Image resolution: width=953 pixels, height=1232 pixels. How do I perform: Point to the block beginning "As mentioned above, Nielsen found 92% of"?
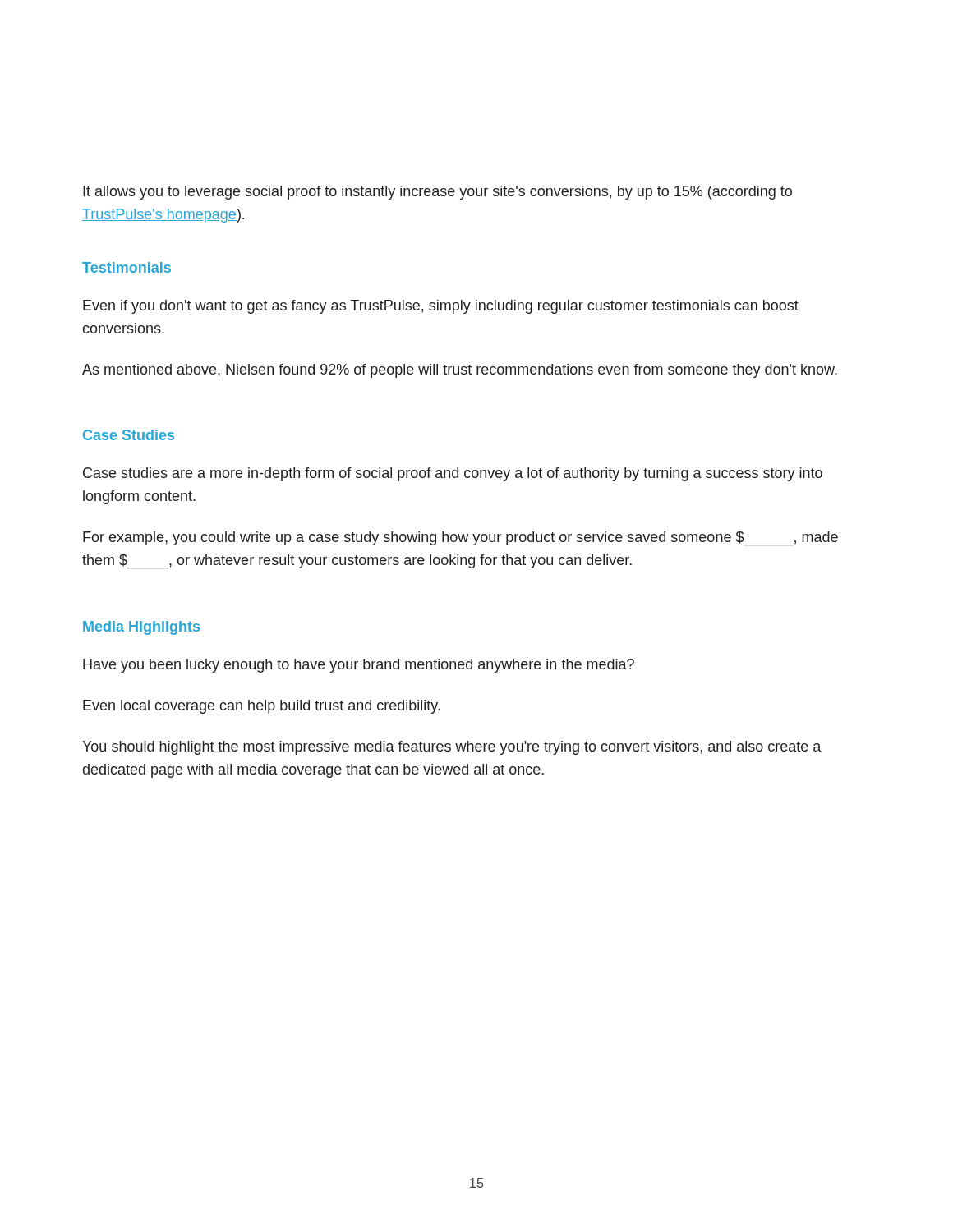point(460,369)
